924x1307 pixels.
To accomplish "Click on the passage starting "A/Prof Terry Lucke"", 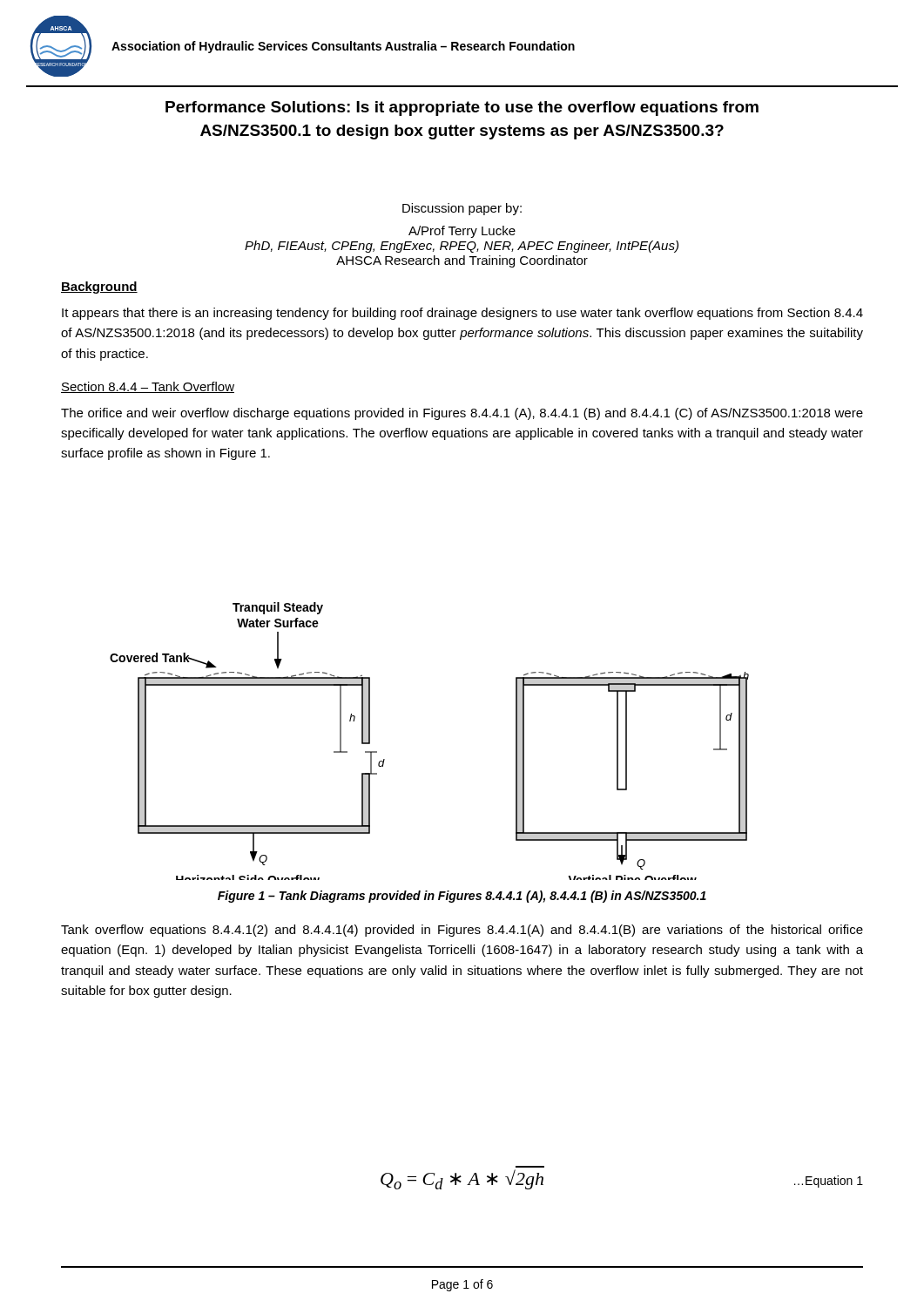I will coord(462,245).
